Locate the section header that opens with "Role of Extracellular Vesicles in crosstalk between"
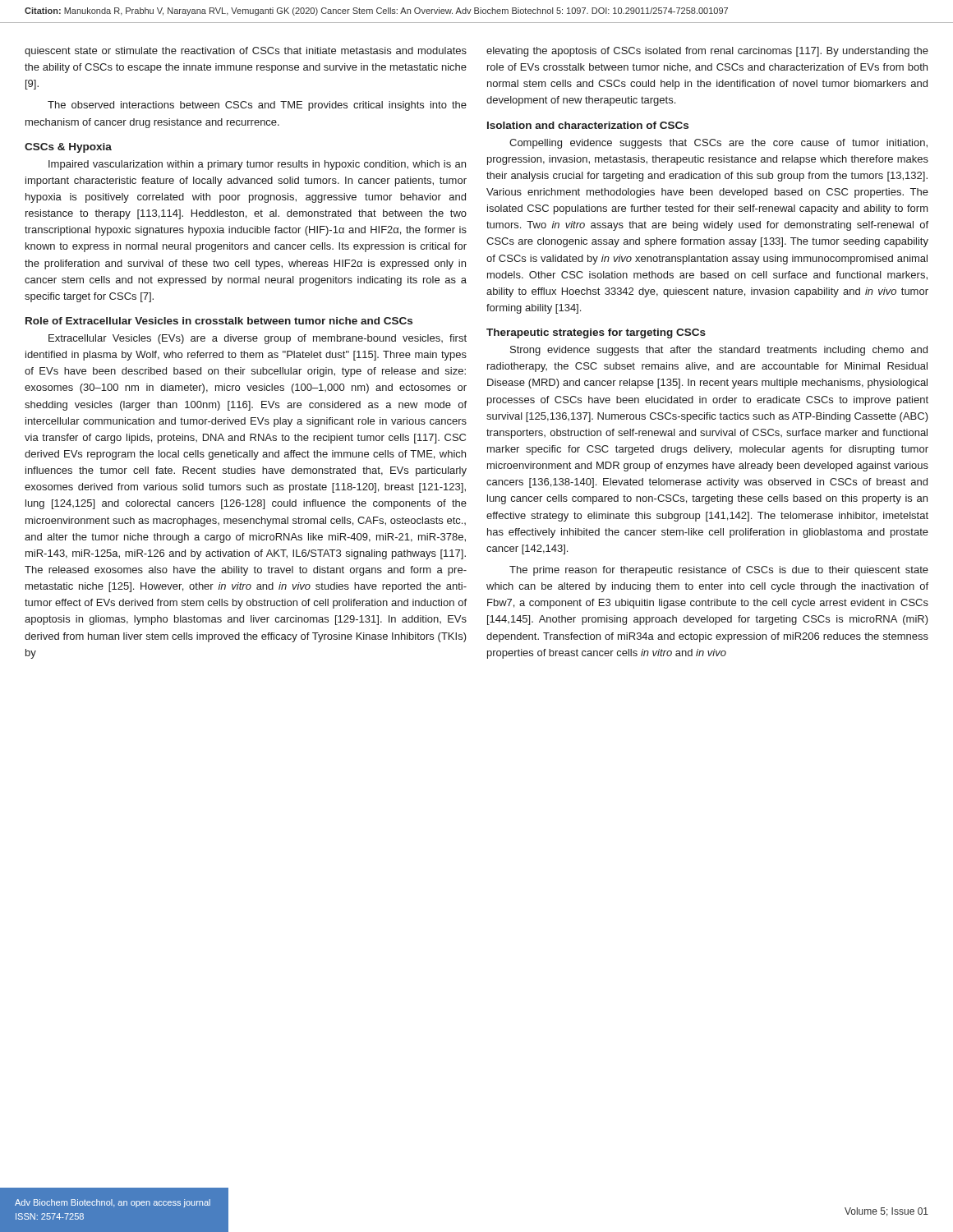 tap(219, 321)
